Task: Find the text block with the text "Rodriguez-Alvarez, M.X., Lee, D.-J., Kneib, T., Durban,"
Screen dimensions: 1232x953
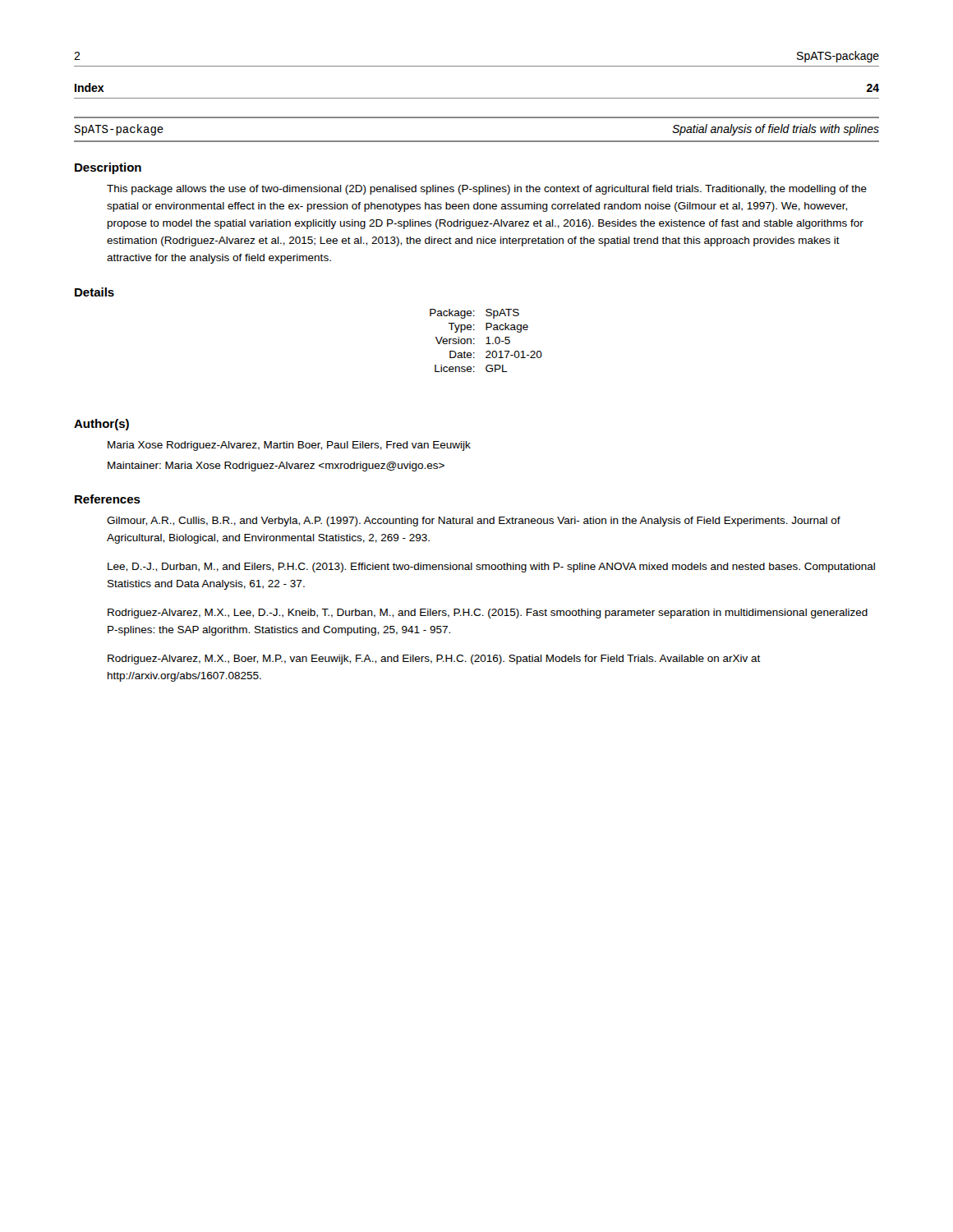Action: pyautogui.click(x=487, y=621)
